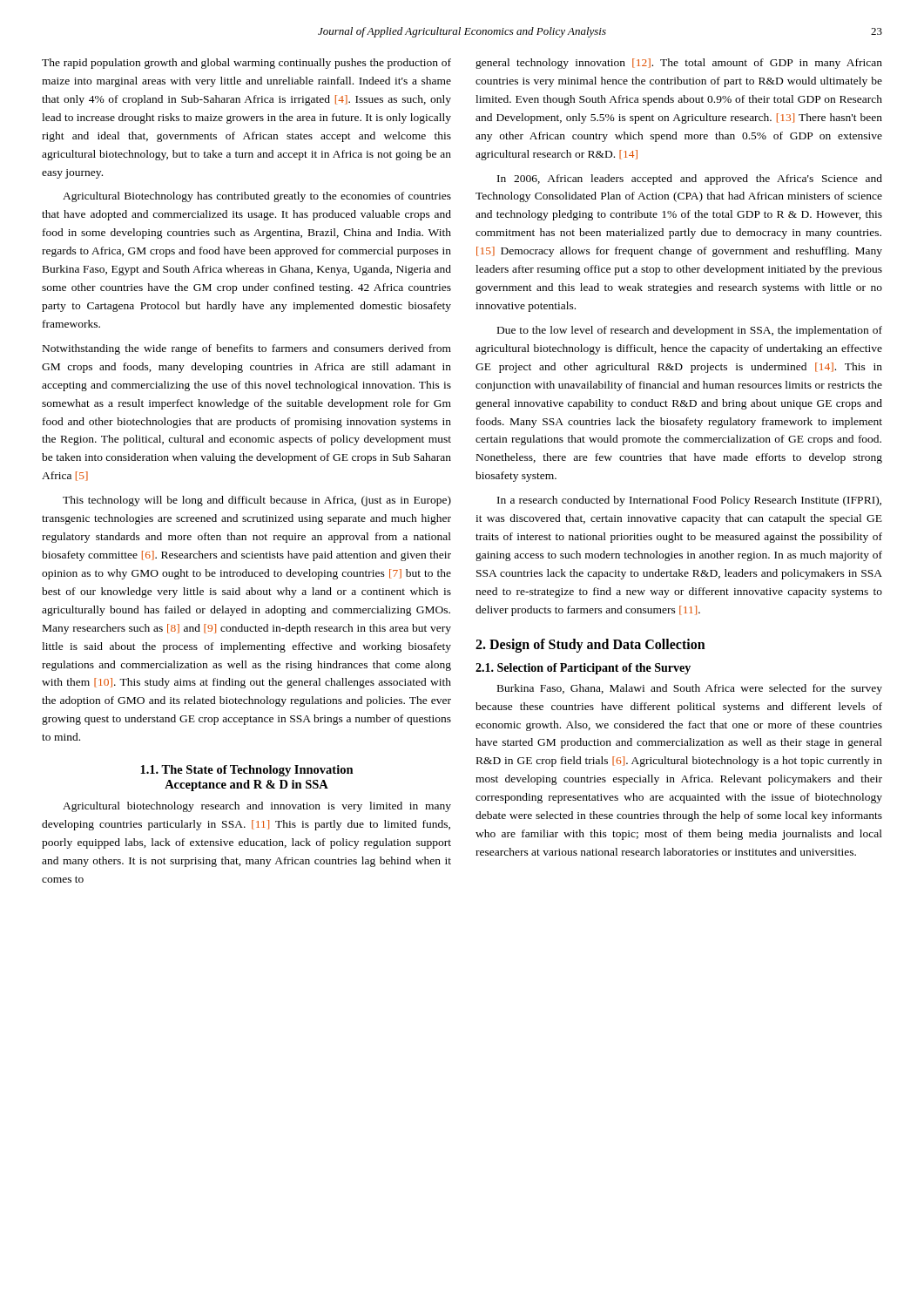This screenshot has height=1307, width=924.
Task: Click on the text block with the text "general technology innovation [12]. The"
Action: click(679, 109)
